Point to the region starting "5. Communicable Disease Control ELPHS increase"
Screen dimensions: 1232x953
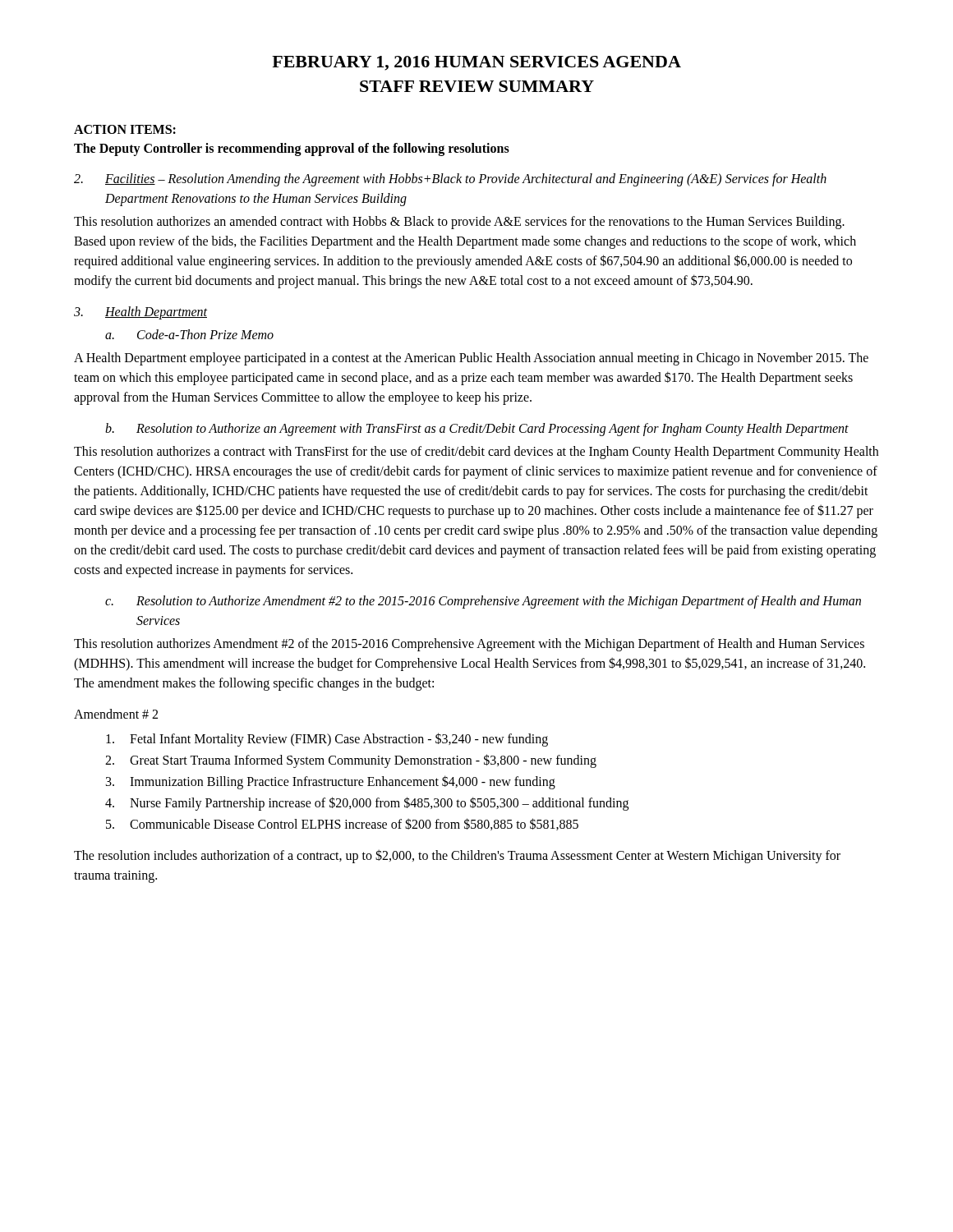pos(492,825)
